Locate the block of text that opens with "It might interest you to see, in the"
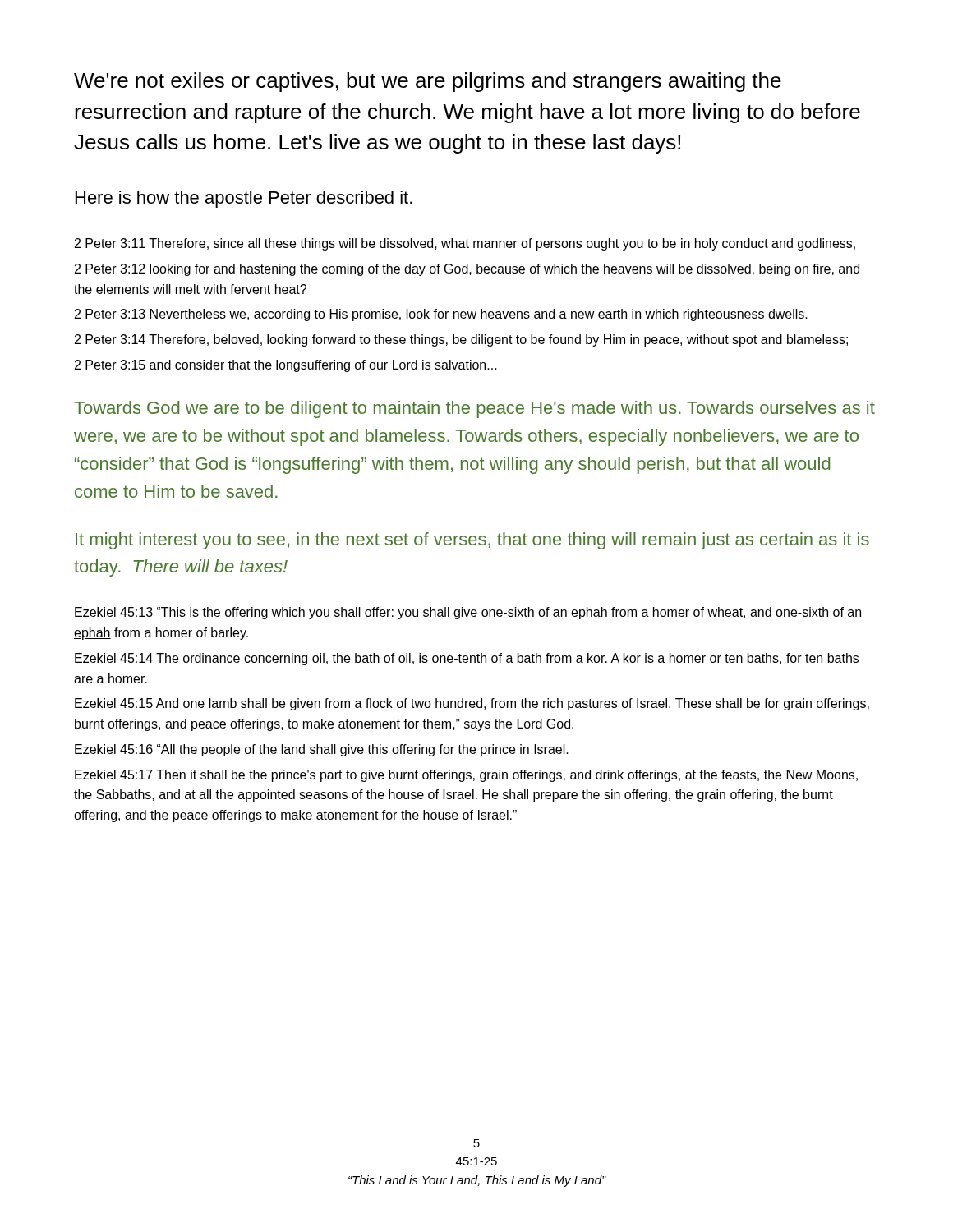This screenshot has width=953, height=1232. click(472, 553)
